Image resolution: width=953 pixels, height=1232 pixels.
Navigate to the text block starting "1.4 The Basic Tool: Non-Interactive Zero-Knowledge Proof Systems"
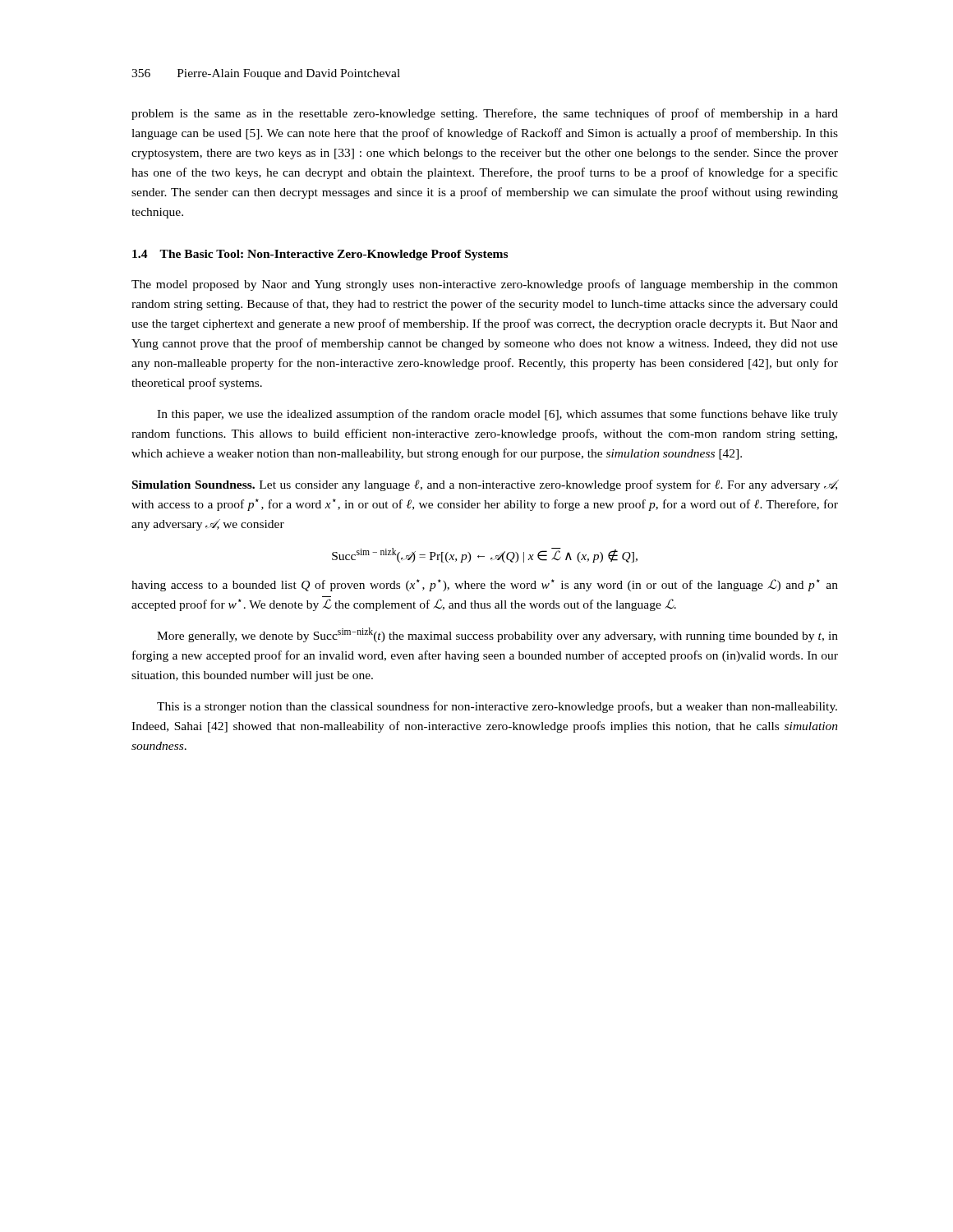pos(320,253)
